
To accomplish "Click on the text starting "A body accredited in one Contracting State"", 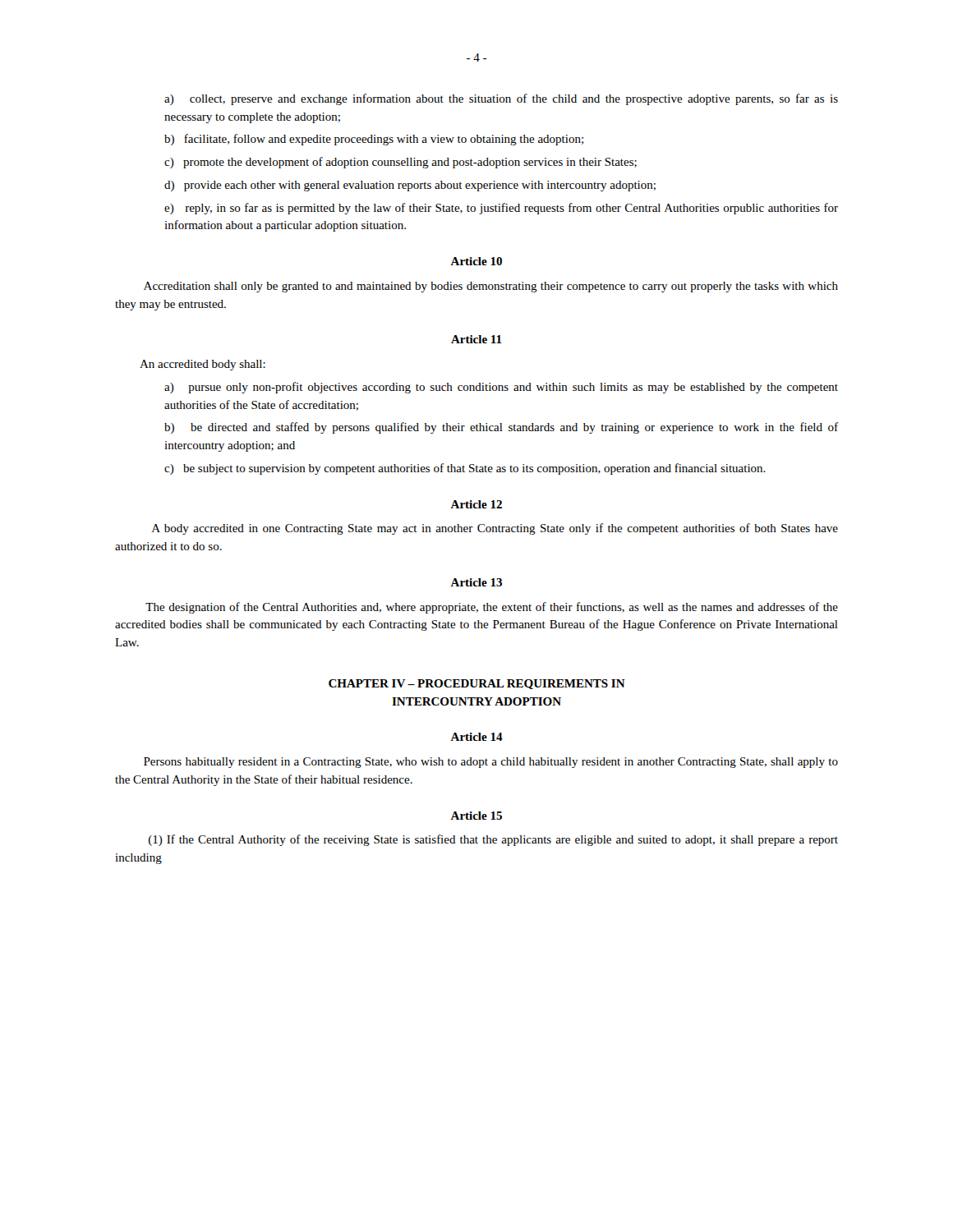I will pyautogui.click(x=476, y=537).
